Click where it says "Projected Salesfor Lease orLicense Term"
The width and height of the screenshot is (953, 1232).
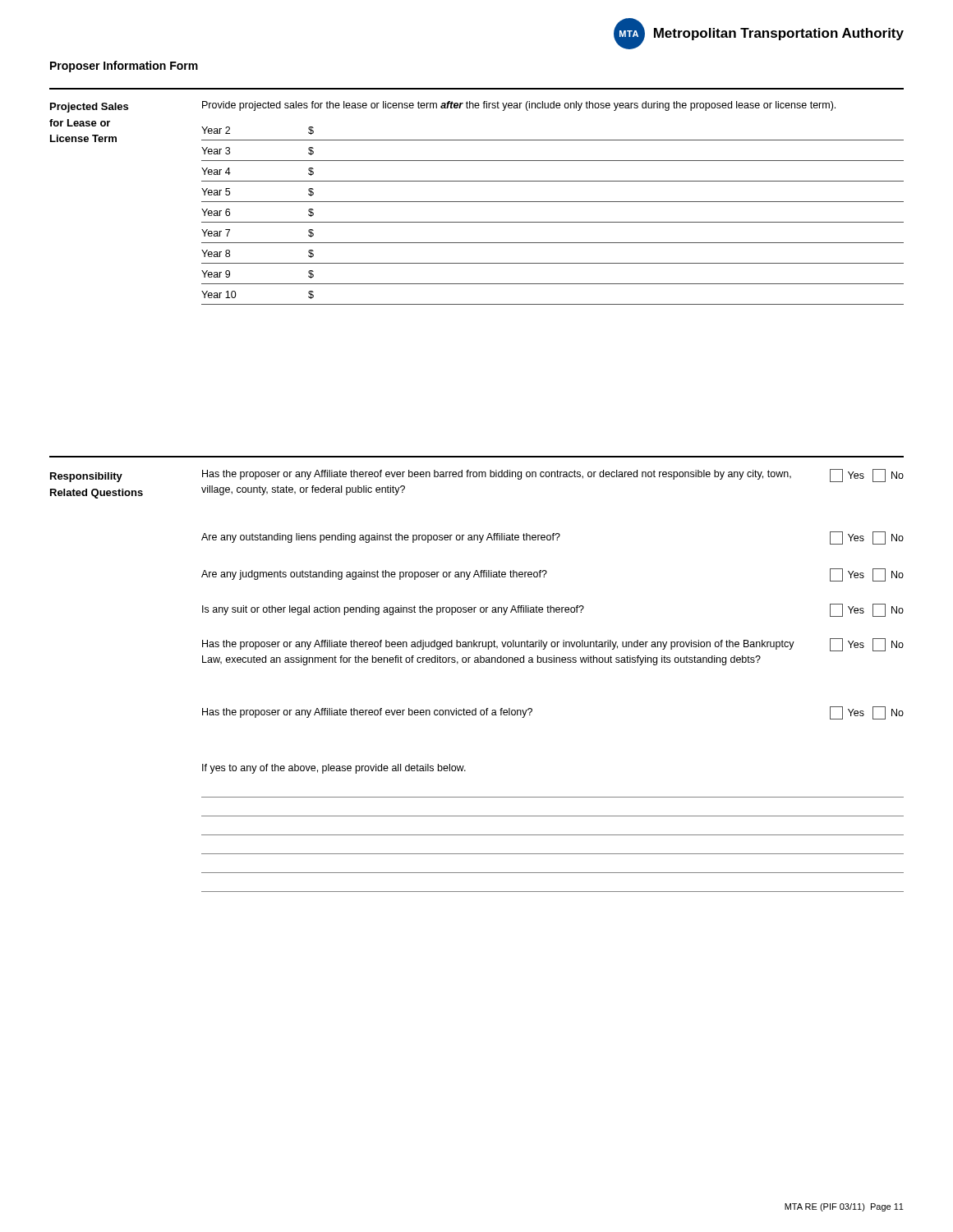[89, 122]
